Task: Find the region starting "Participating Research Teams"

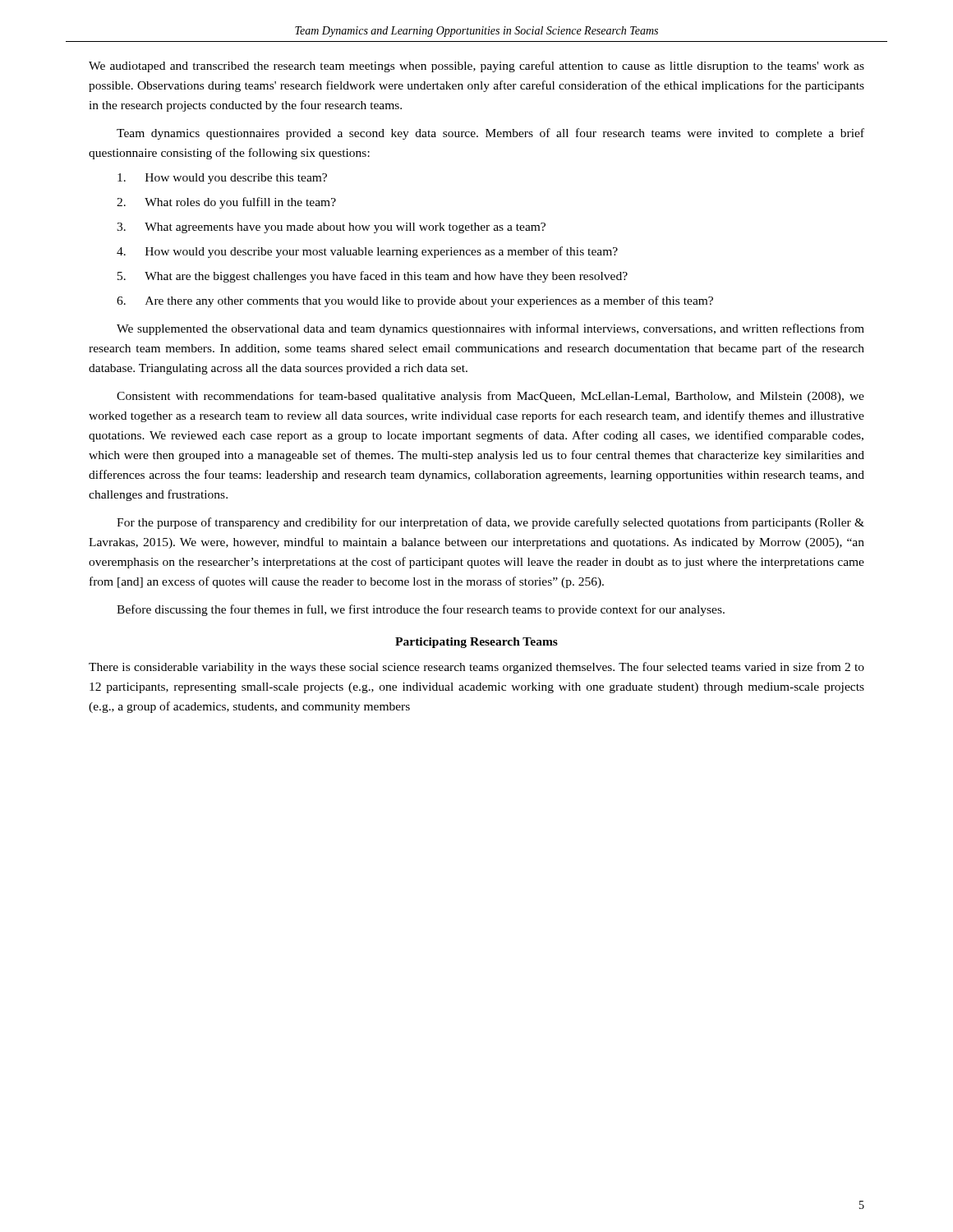Action: [x=476, y=641]
